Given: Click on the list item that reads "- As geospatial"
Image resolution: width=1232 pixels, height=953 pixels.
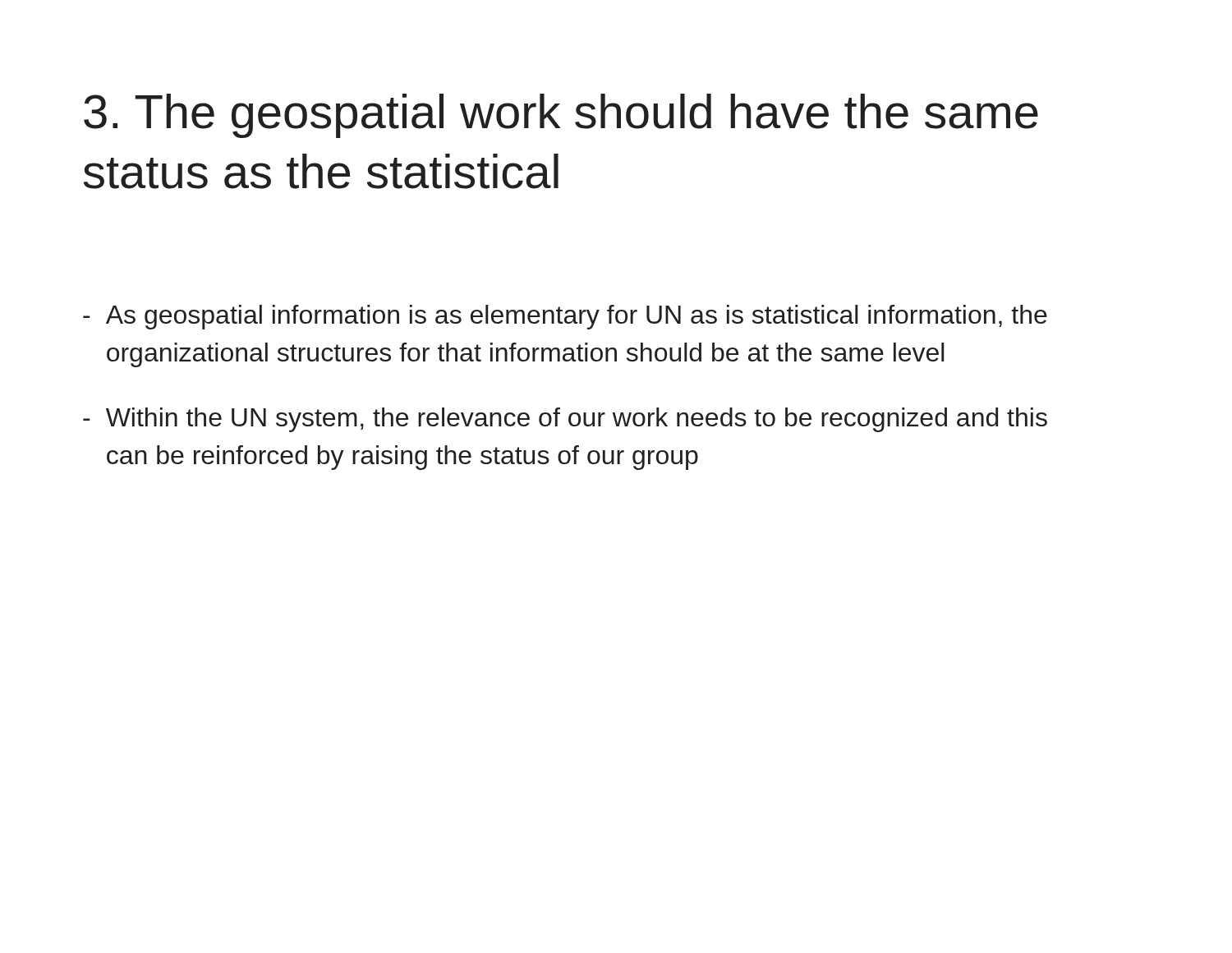Looking at the screenshot, I should pyautogui.click(x=587, y=334).
